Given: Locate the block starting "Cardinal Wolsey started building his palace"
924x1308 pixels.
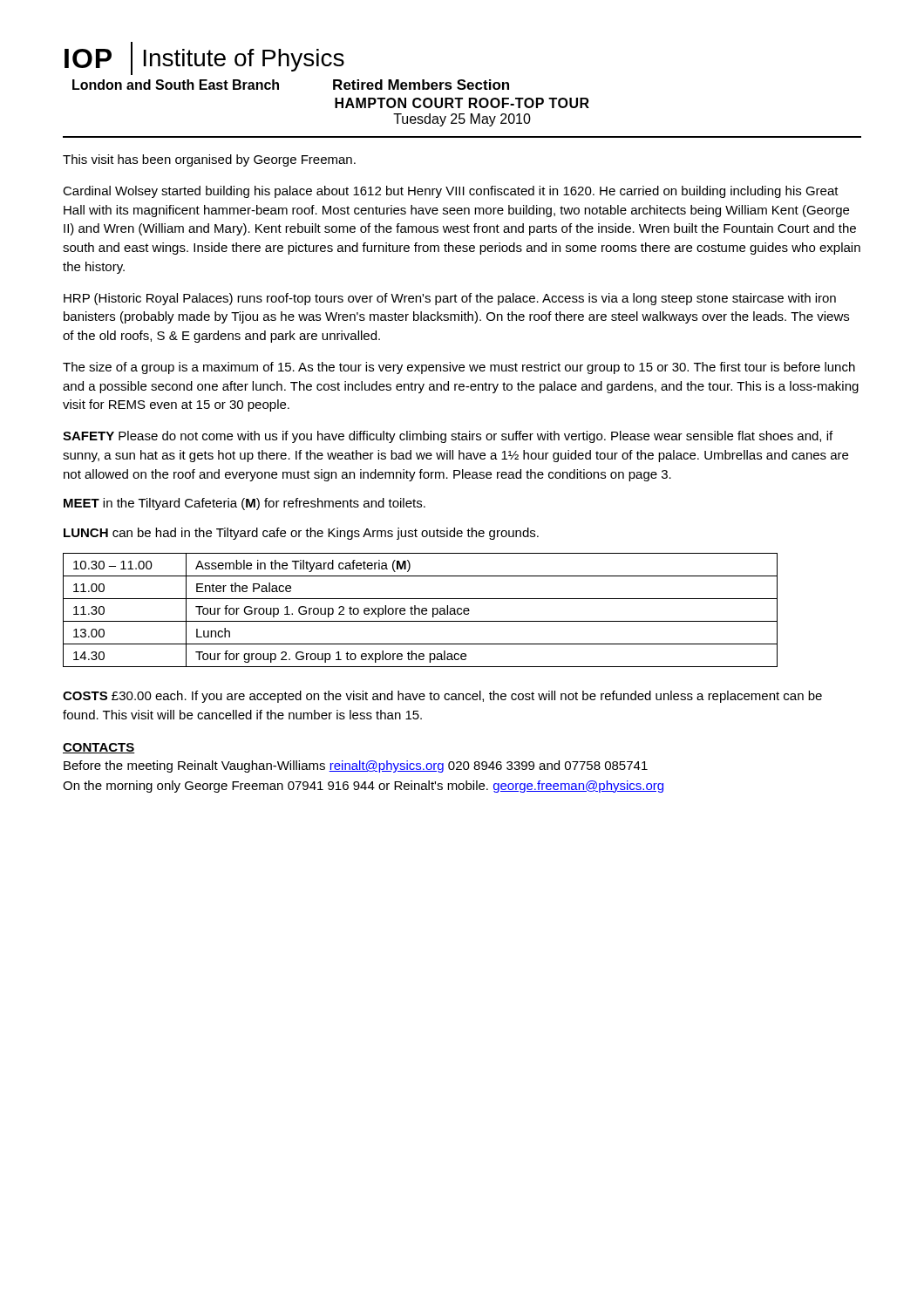Looking at the screenshot, I should [462, 228].
